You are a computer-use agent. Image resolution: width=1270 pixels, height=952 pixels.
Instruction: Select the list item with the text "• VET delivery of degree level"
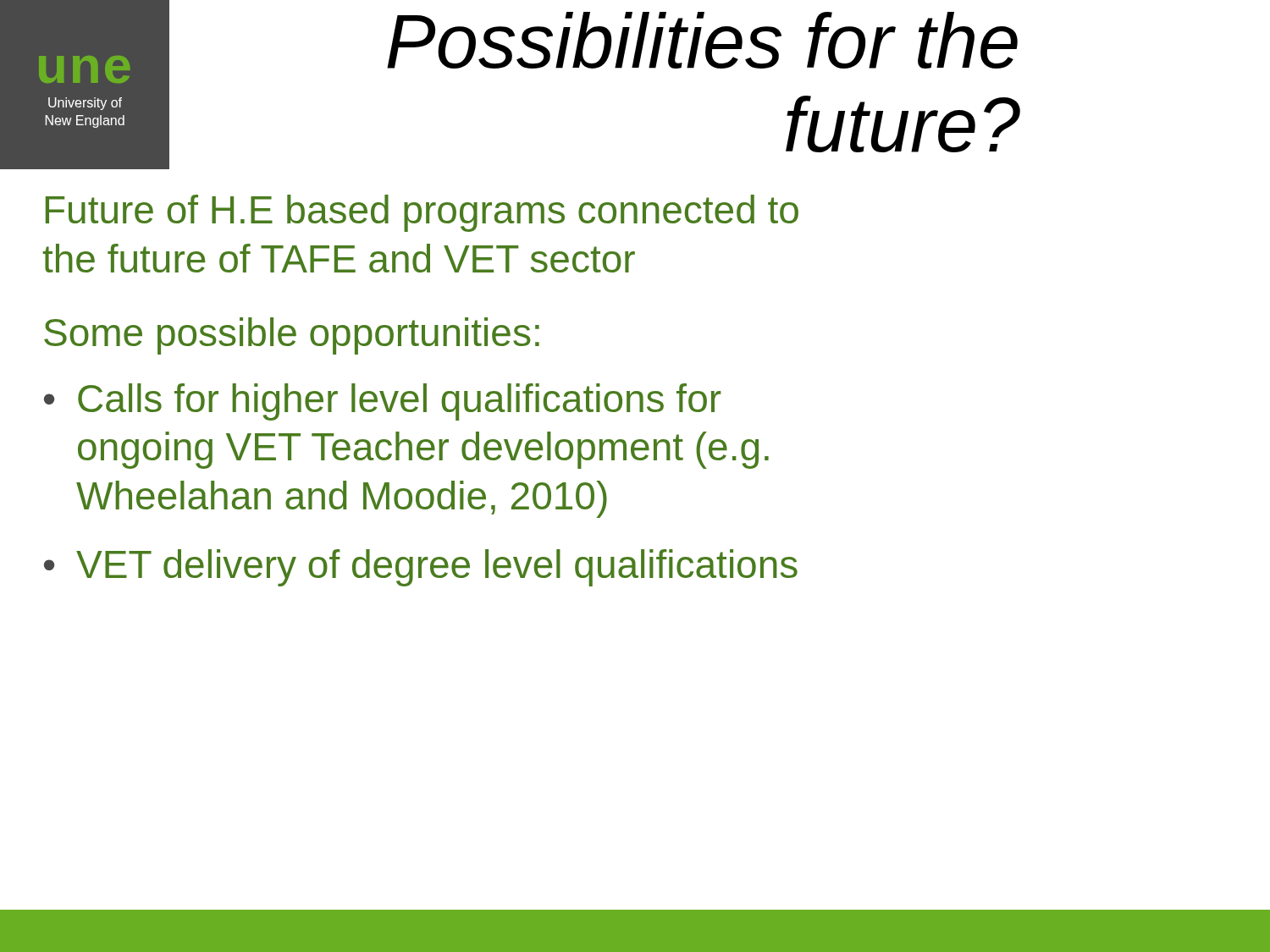[x=420, y=565]
